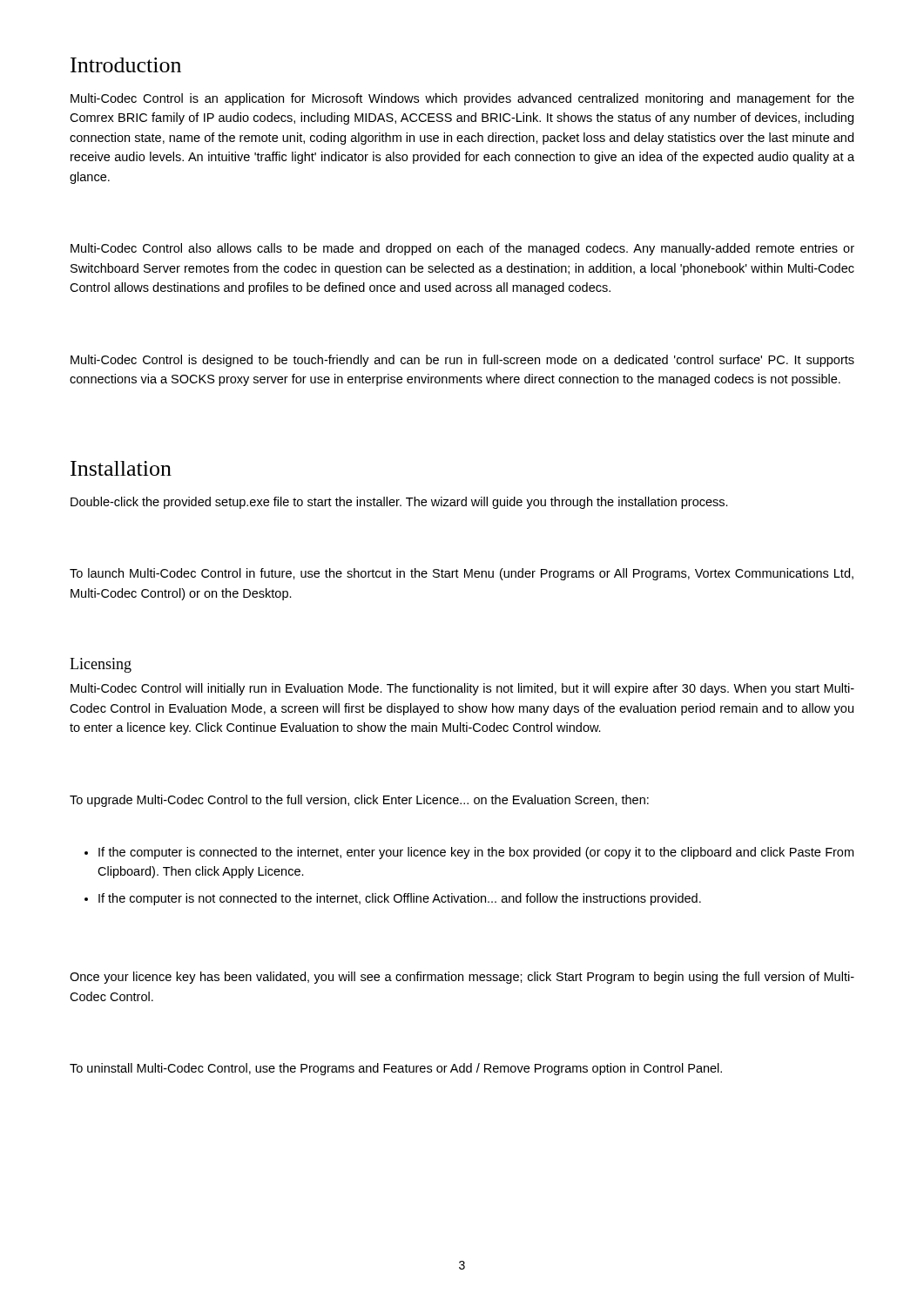This screenshot has height=1307, width=924.
Task: Click on the text block that reads "Multi-Codec Control also allows"
Action: click(462, 268)
